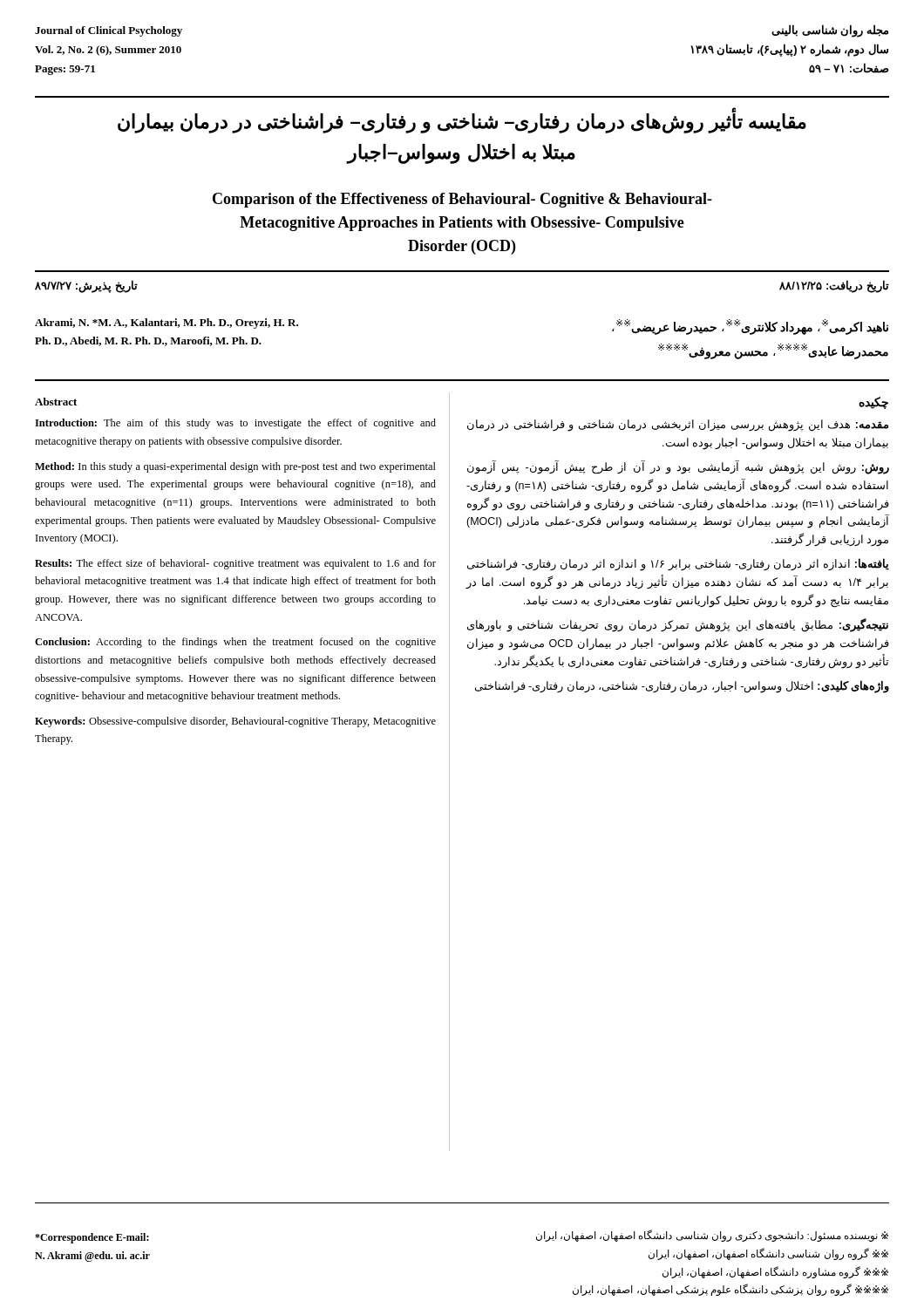Locate the text block containing "Results: The effect size"
Image resolution: width=924 pixels, height=1308 pixels.
pos(235,590)
